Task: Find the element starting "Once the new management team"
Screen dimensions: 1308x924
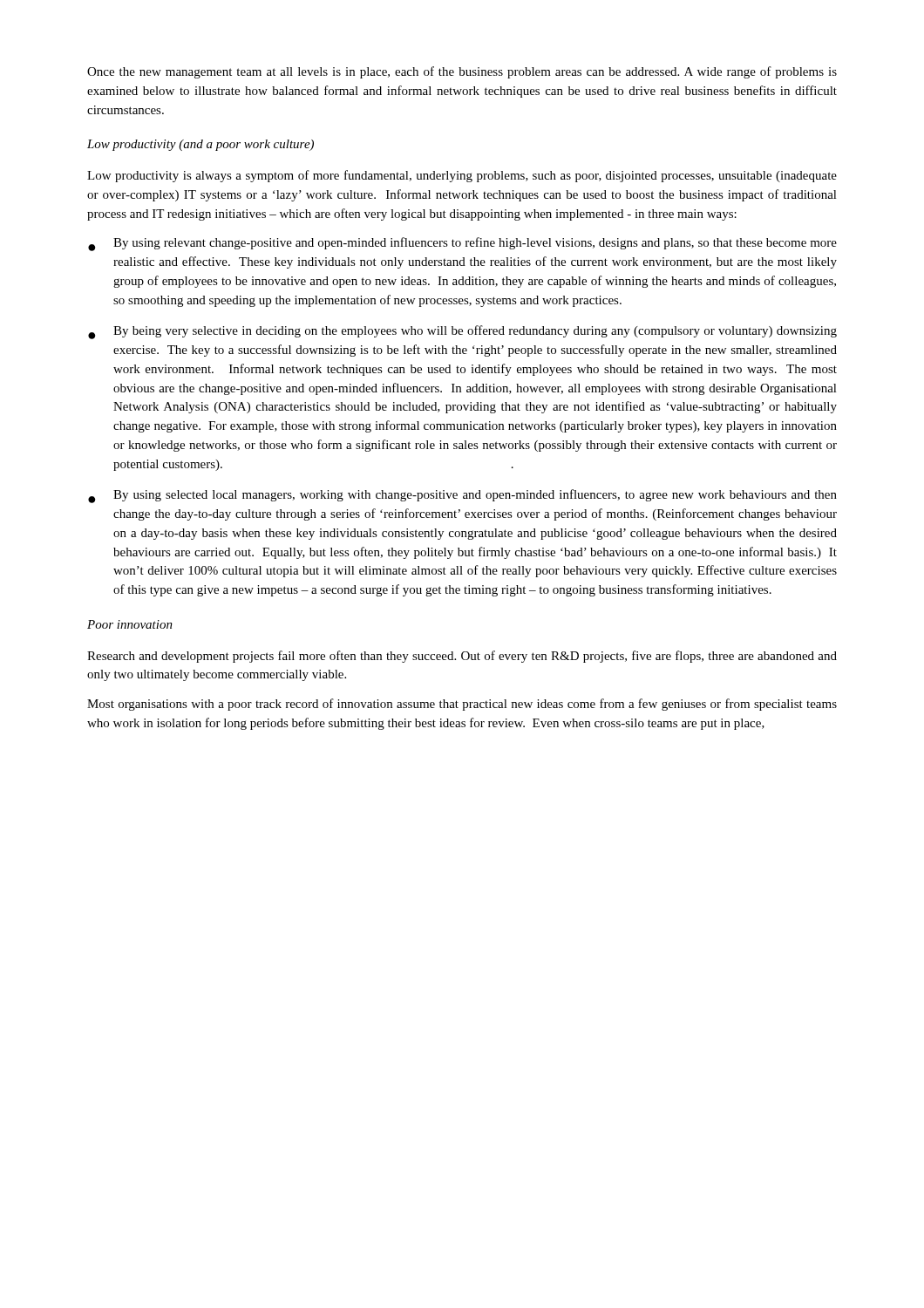Action: click(x=462, y=90)
